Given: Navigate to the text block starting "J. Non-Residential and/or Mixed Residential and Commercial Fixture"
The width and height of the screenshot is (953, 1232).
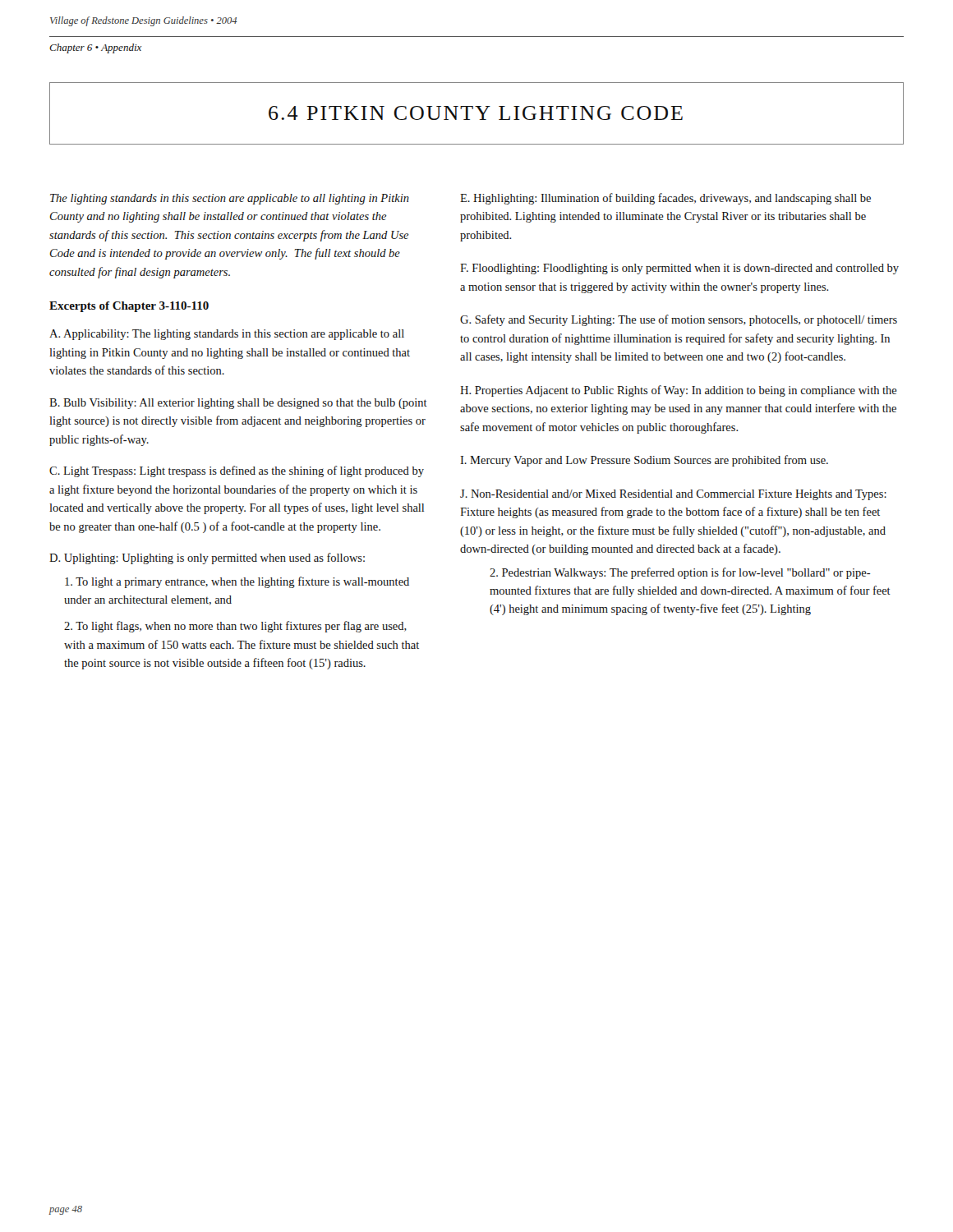Looking at the screenshot, I should point(682,553).
